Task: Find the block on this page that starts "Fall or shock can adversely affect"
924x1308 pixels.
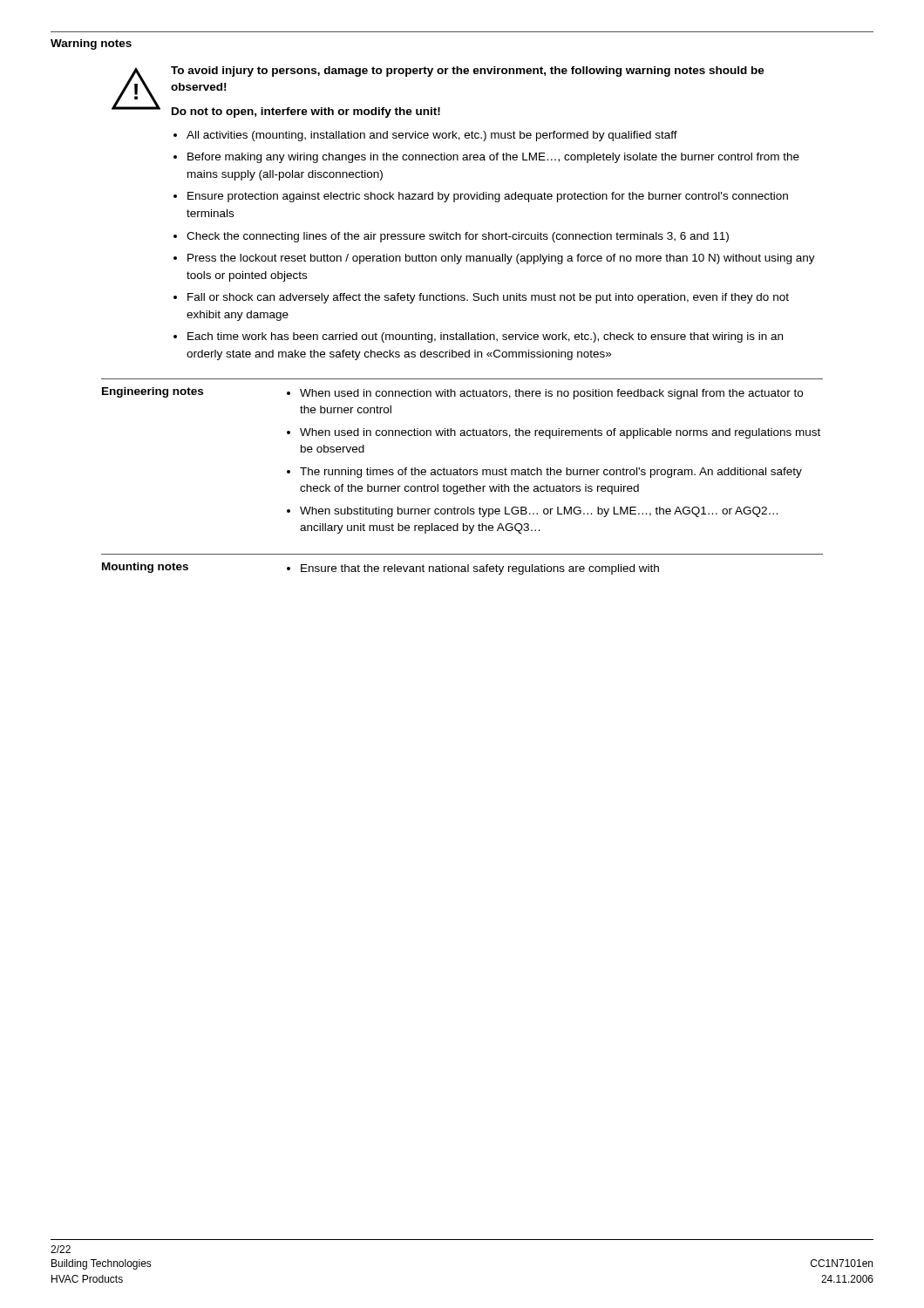Action: (x=505, y=306)
